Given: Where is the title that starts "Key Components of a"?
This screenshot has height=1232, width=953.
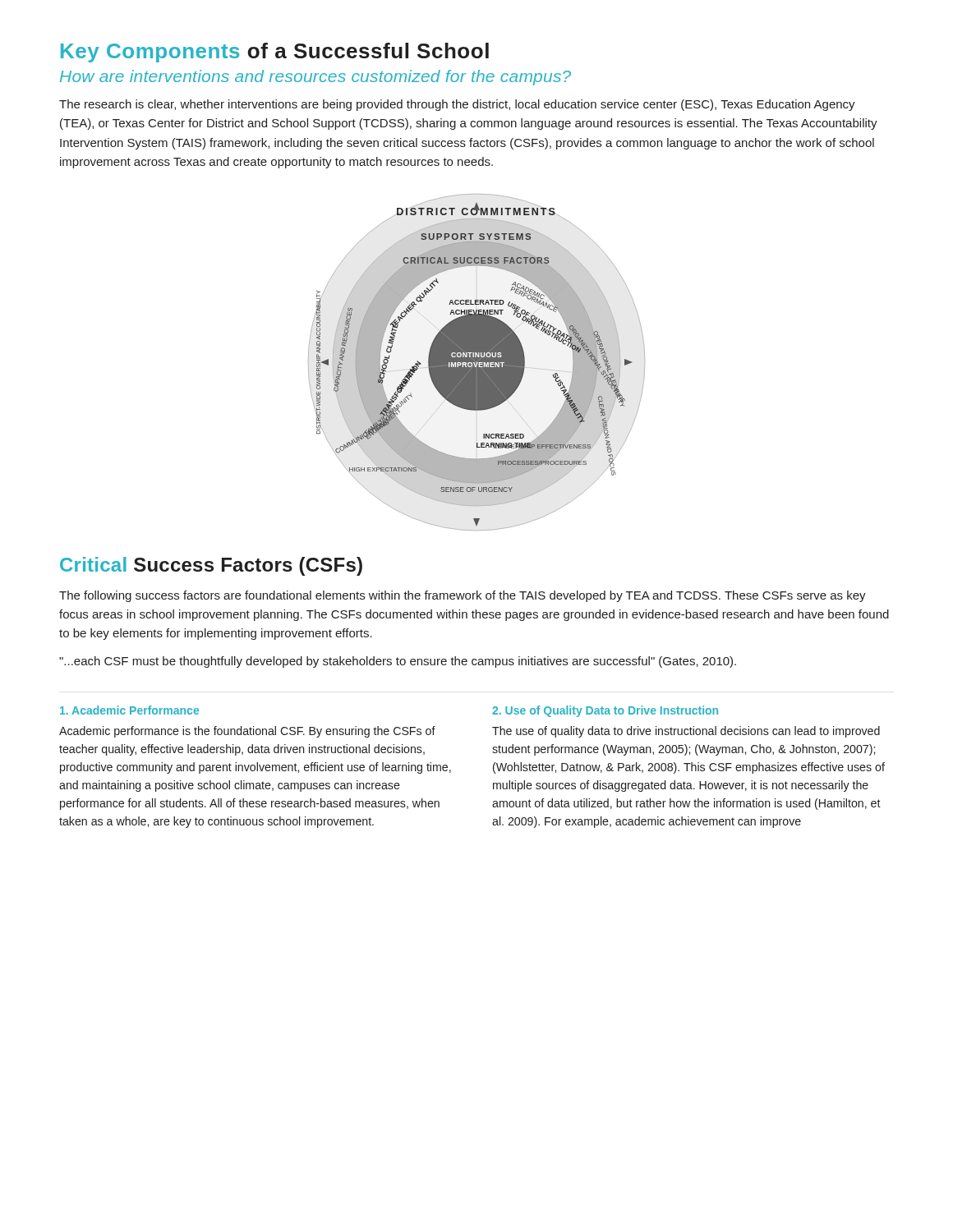Looking at the screenshot, I should [x=476, y=52].
